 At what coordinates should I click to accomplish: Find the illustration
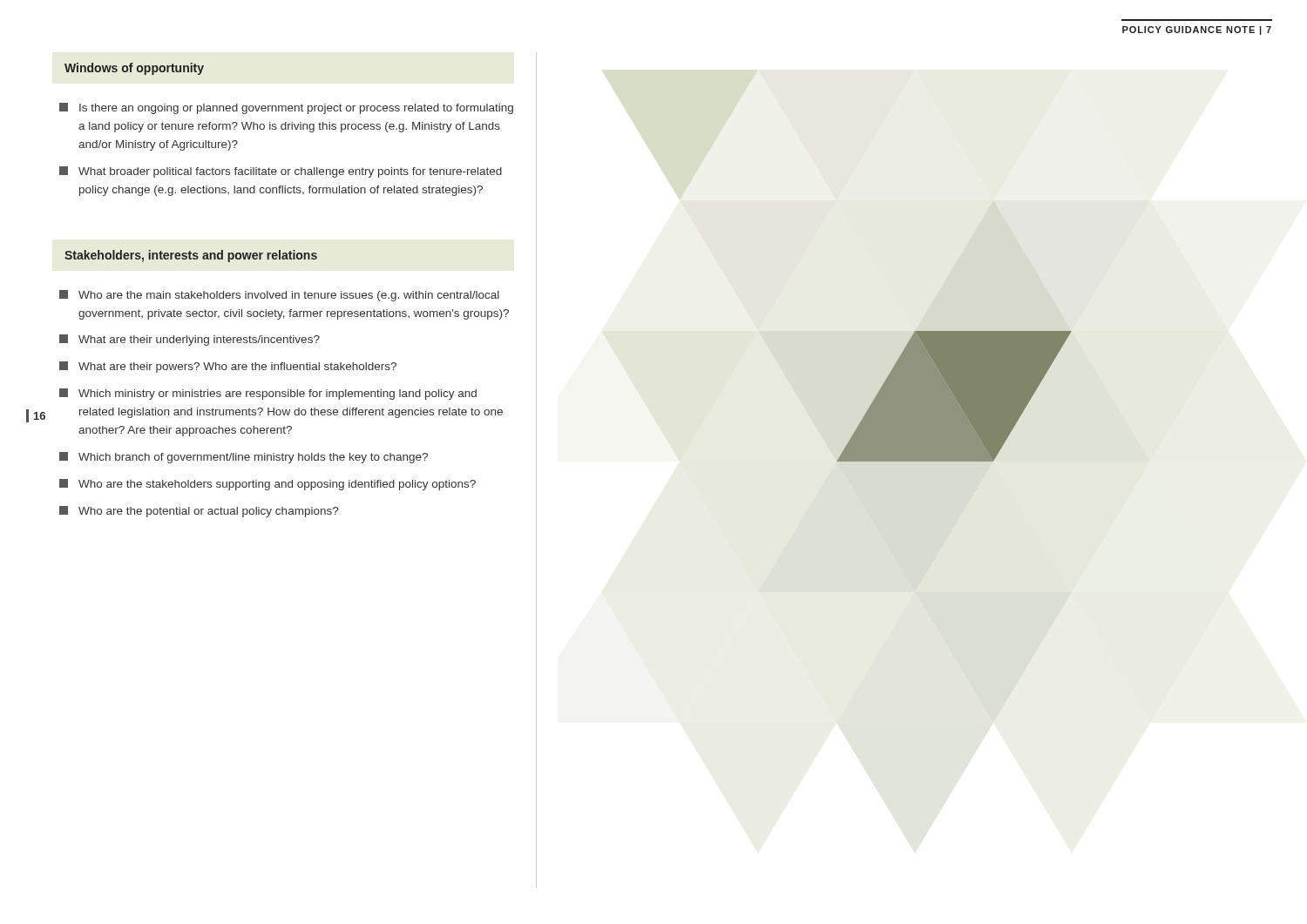[x=932, y=462]
